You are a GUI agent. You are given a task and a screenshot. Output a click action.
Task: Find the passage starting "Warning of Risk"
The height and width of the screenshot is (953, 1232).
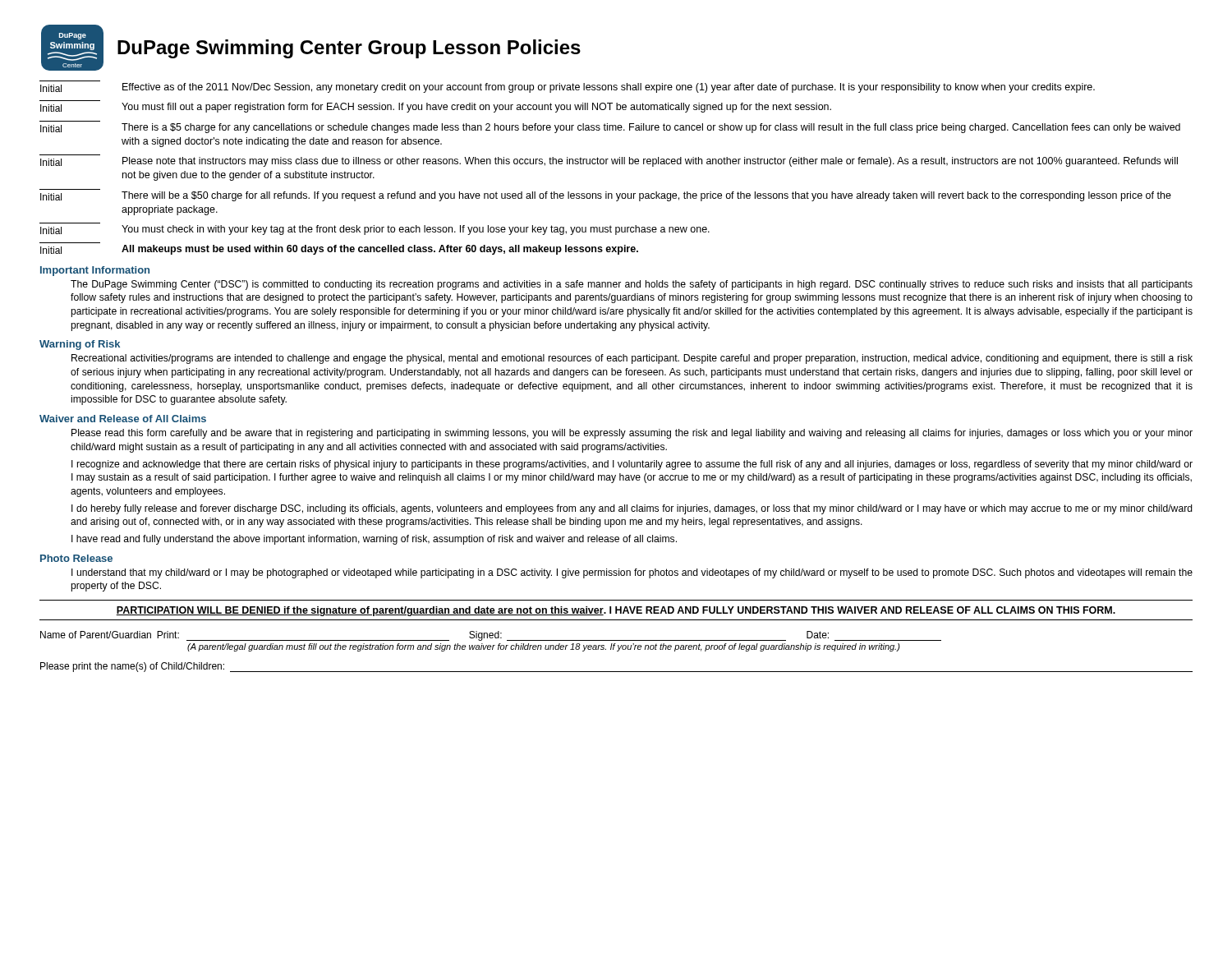pyautogui.click(x=80, y=344)
